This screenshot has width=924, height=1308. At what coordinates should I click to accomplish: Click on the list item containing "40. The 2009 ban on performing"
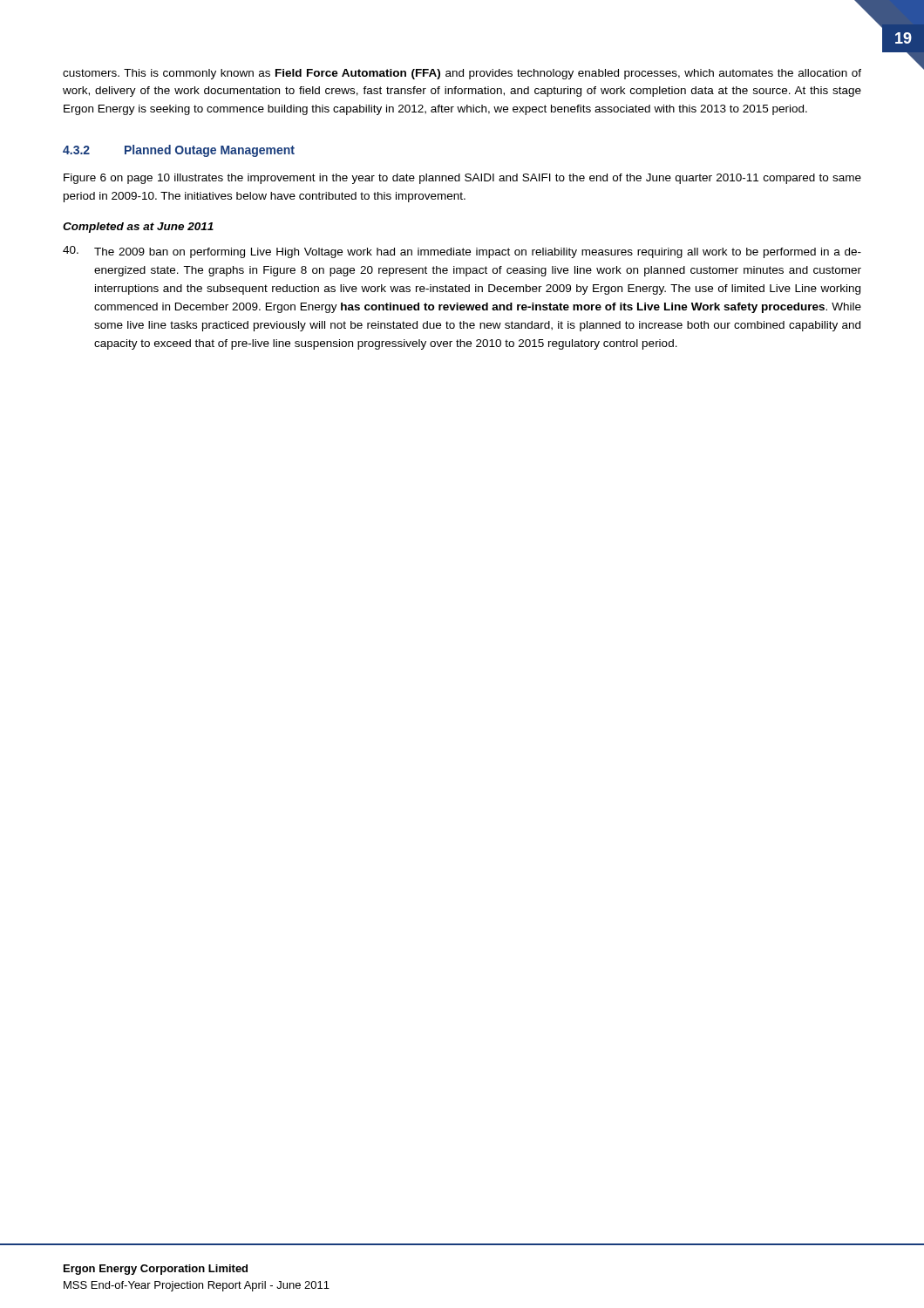pyautogui.click(x=462, y=298)
